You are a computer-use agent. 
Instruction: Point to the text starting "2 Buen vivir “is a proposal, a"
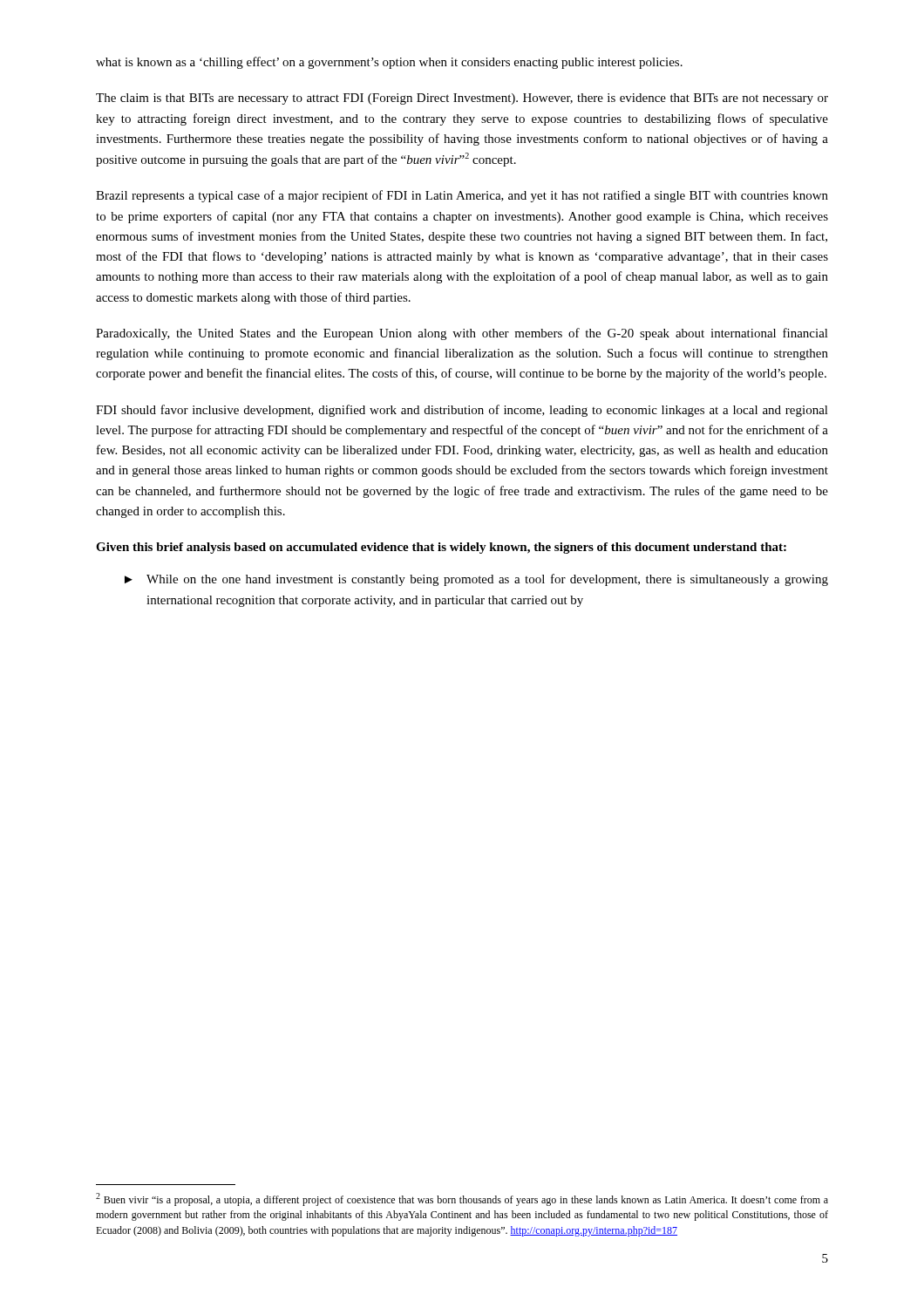[462, 1214]
